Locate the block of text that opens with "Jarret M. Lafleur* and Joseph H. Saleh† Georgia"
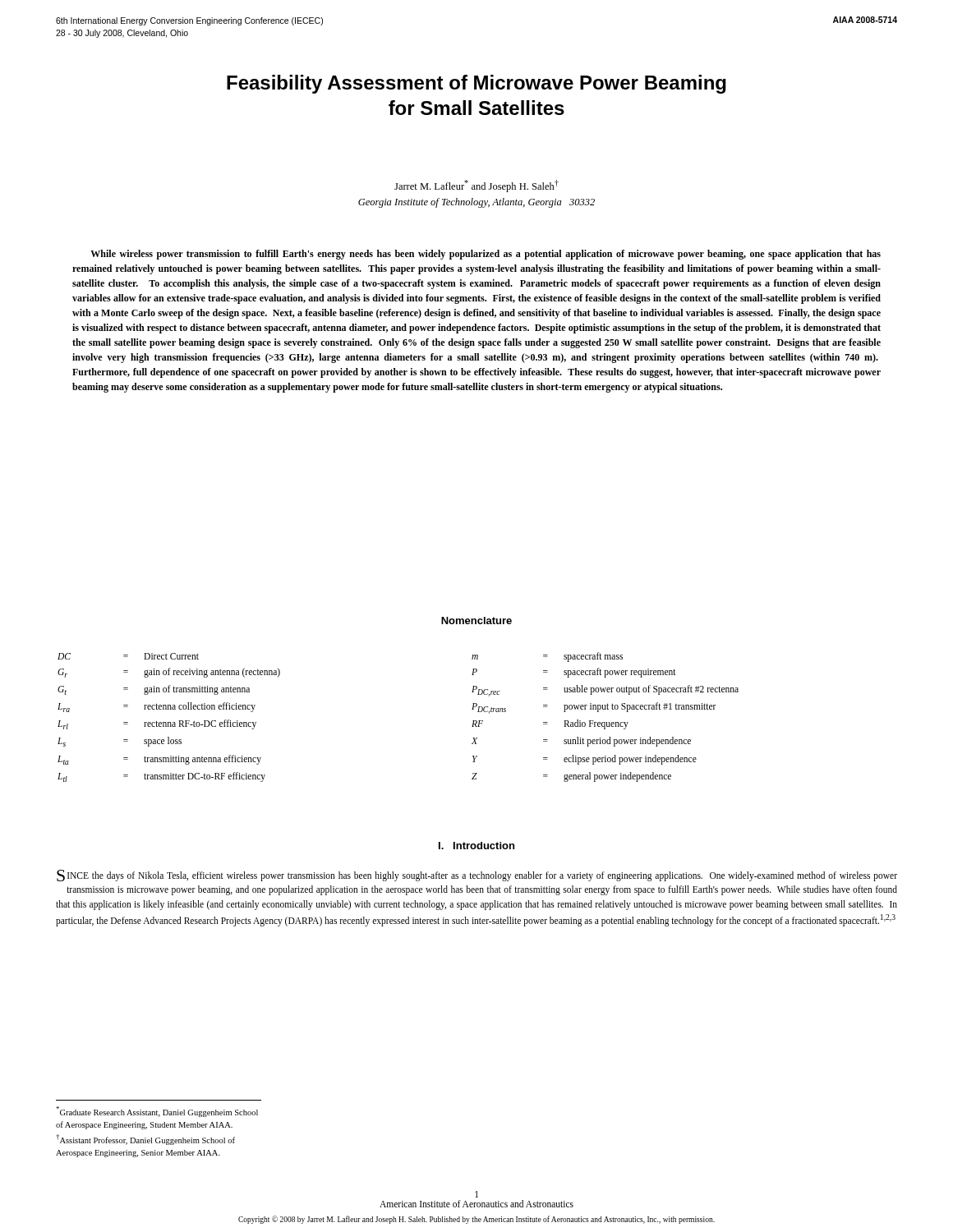This screenshot has width=953, height=1232. 476,193
